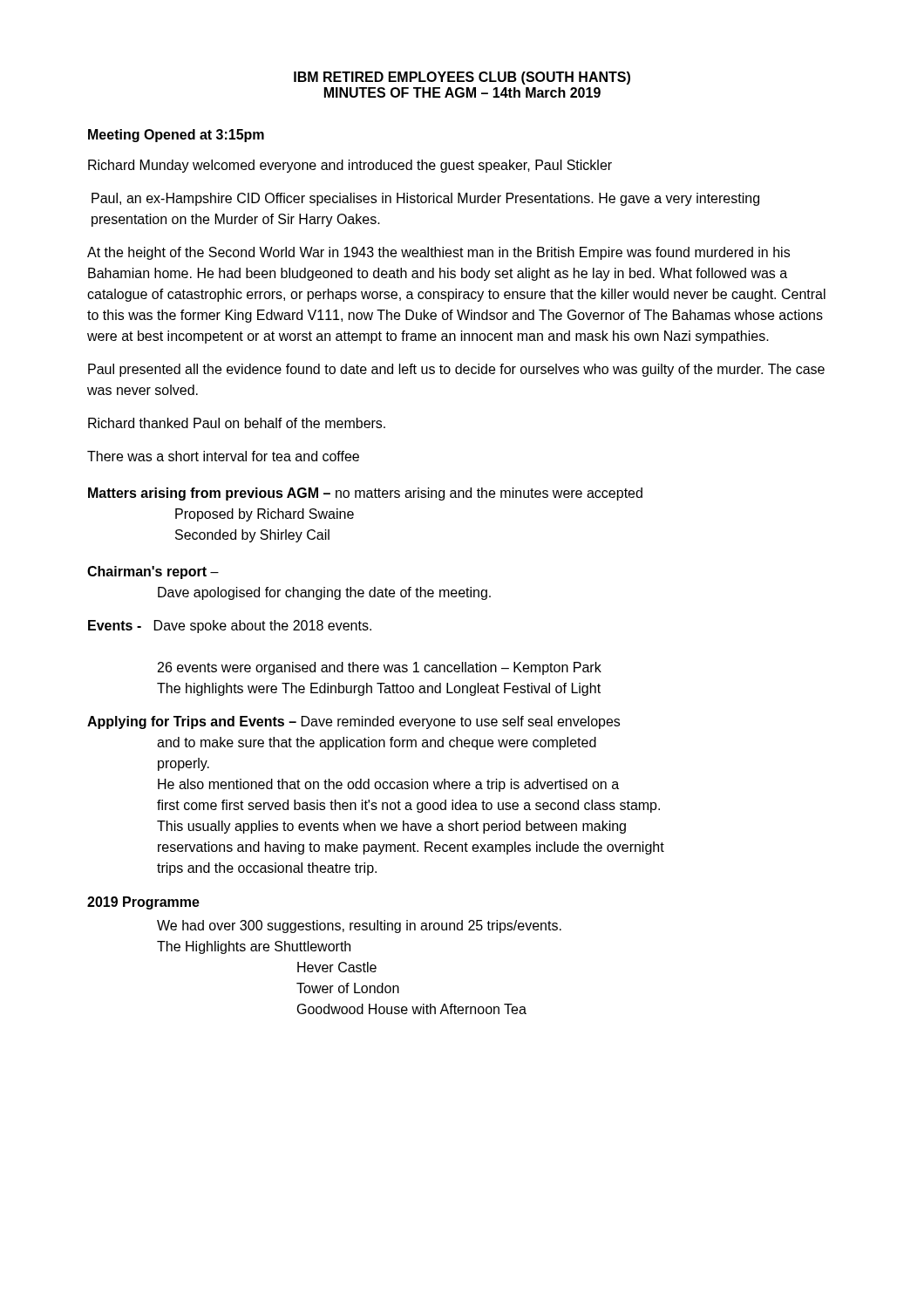Screen dimensions: 1308x924
Task: Point to the block starting "Richard Munday welcomed everyone and"
Action: click(x=350, y=165)
